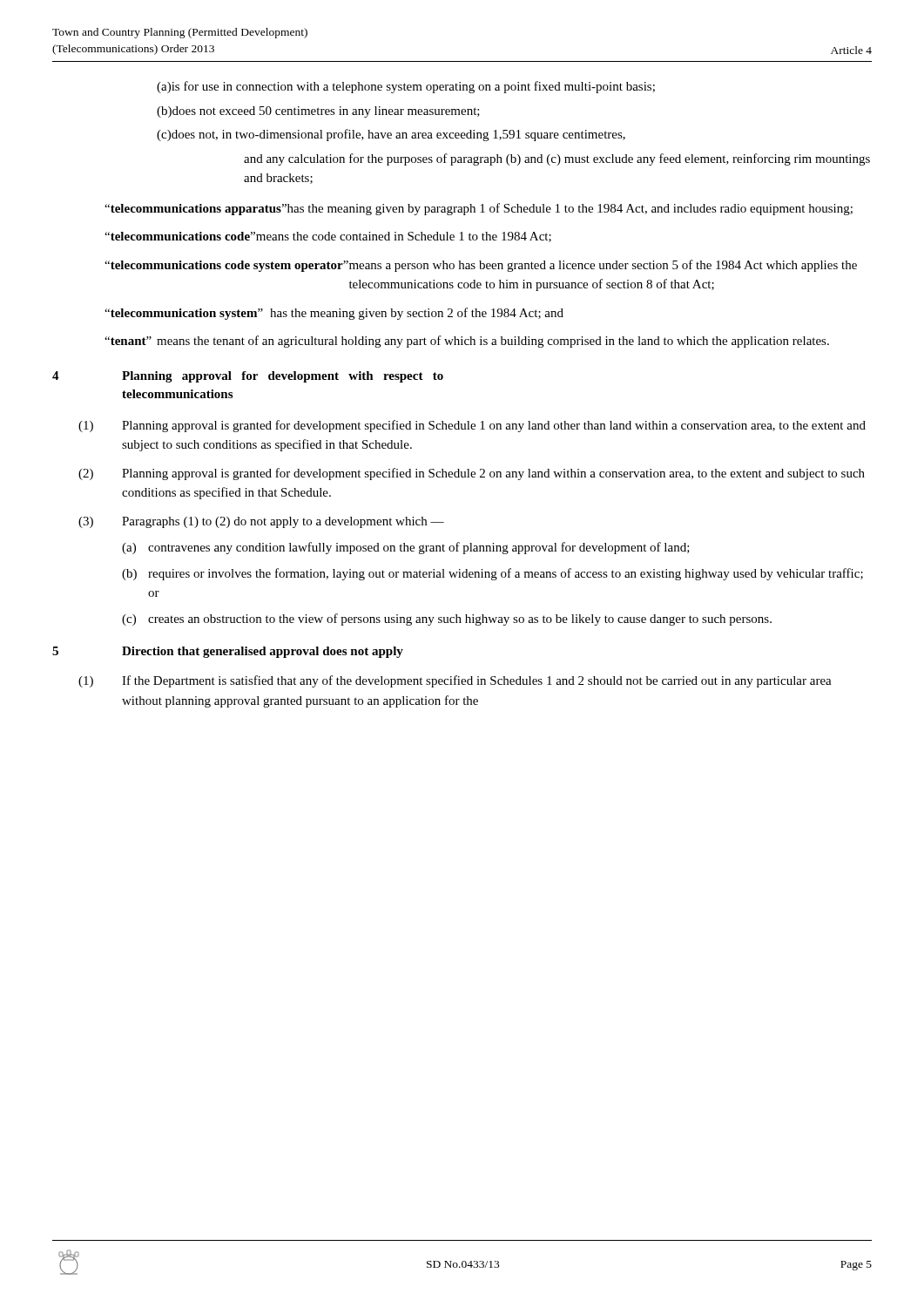This screenshot has height=1307, width=924.
Task: Find the section header on this page that starts "5 Direction that"
Action: [228, 651]
